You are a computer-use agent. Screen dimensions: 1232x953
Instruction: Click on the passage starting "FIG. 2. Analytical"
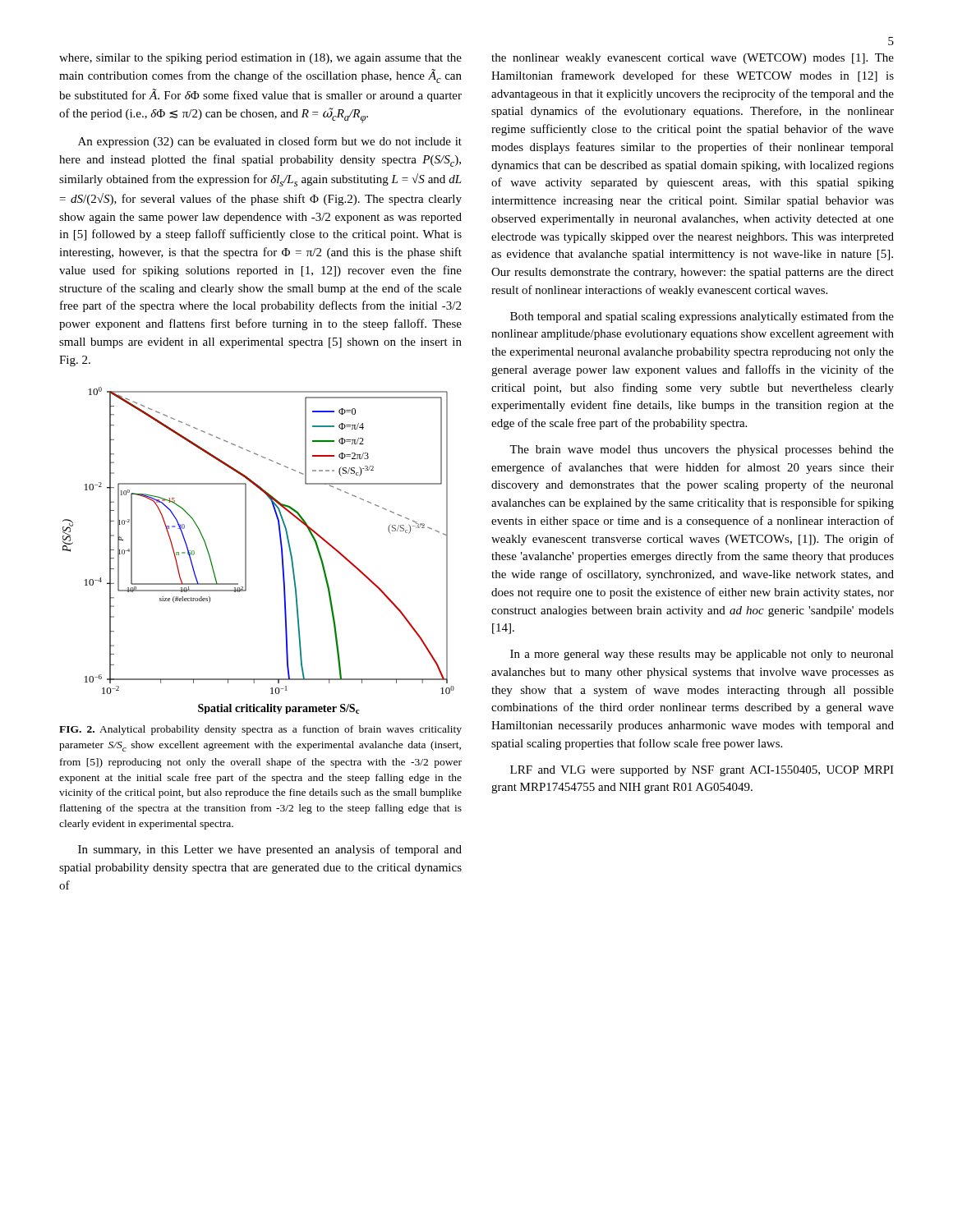coord(260,776)
